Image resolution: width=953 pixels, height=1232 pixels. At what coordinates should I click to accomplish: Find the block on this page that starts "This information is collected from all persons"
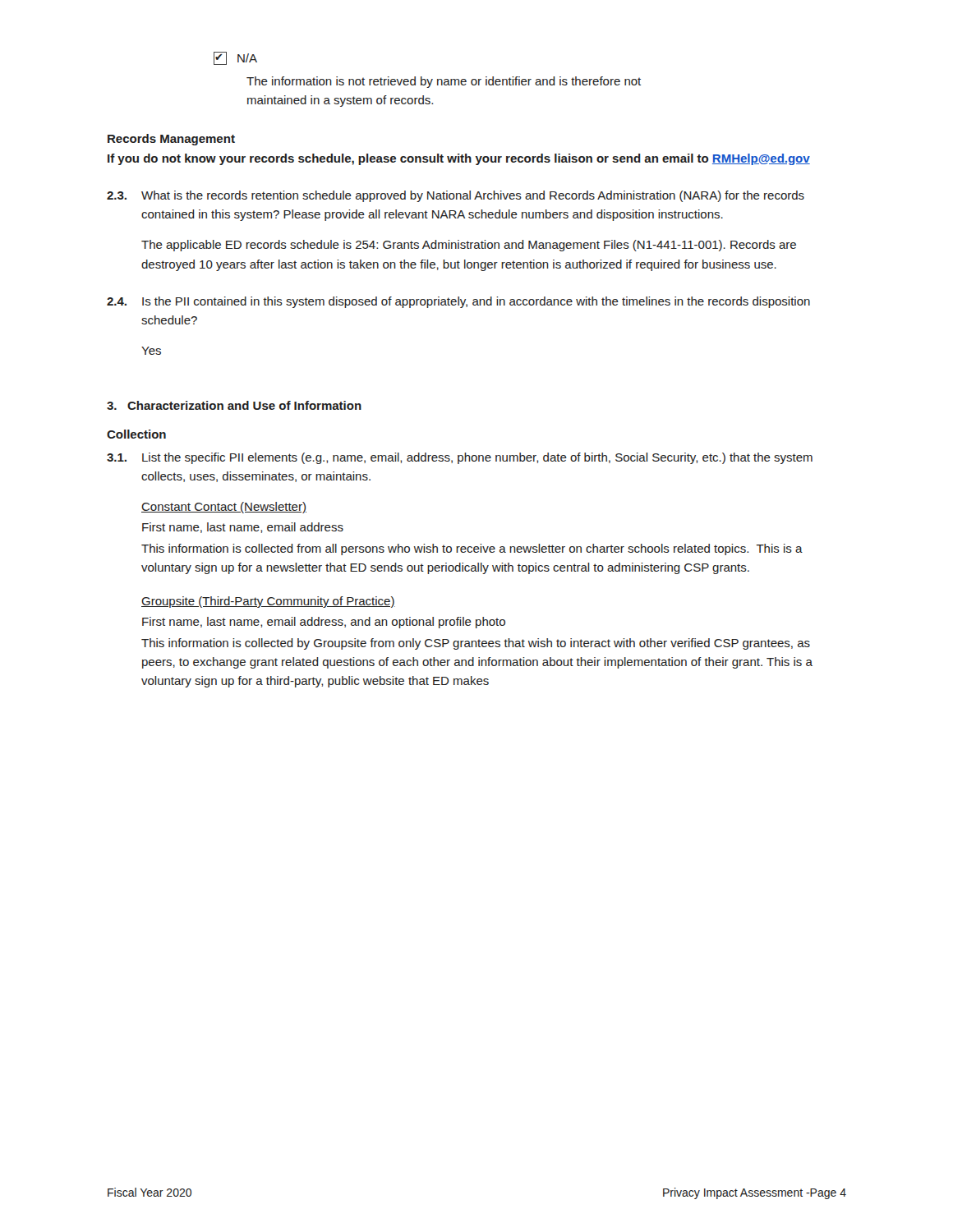point(472,557)
